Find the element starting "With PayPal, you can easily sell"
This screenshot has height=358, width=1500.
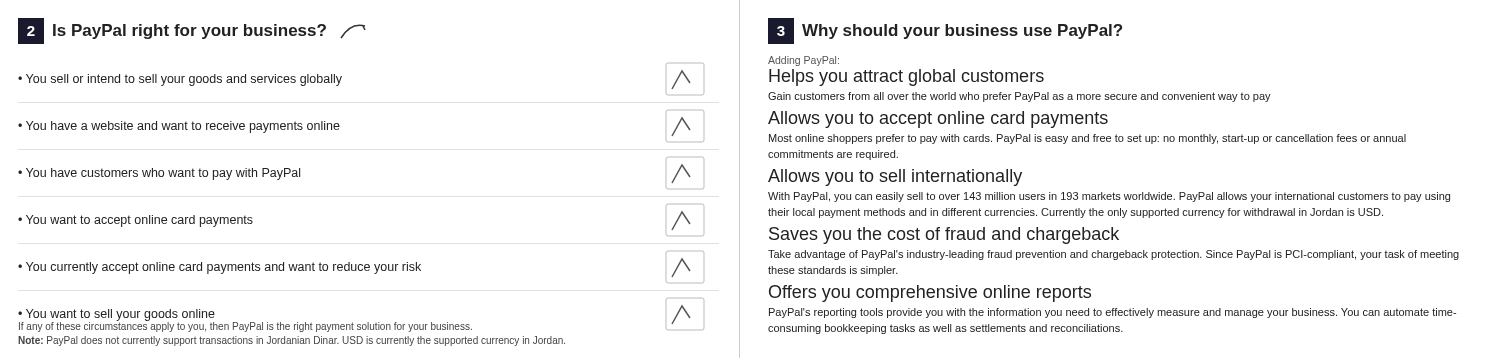point(1109,204)
